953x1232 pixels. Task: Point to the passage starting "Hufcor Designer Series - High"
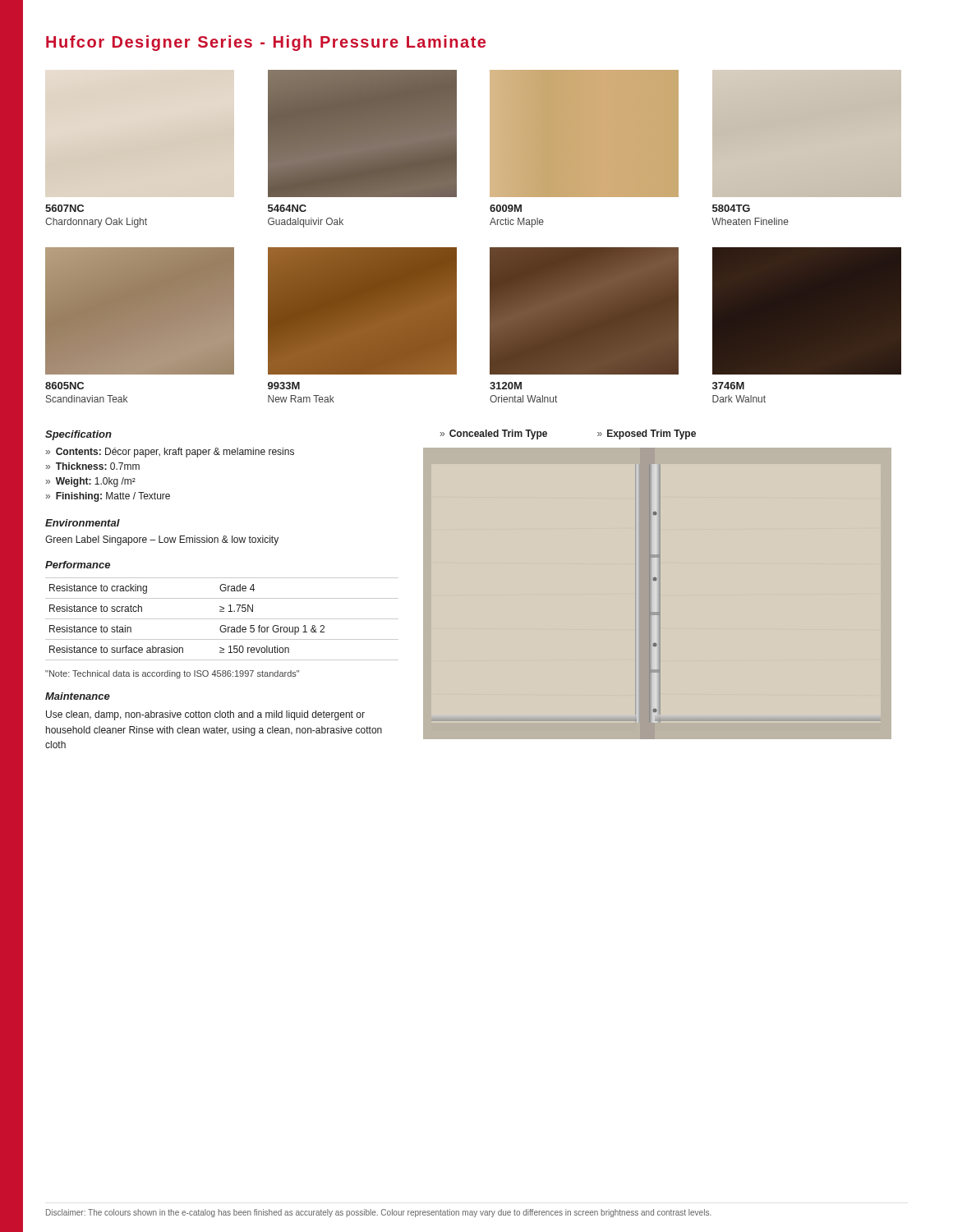tap(266, 42)
